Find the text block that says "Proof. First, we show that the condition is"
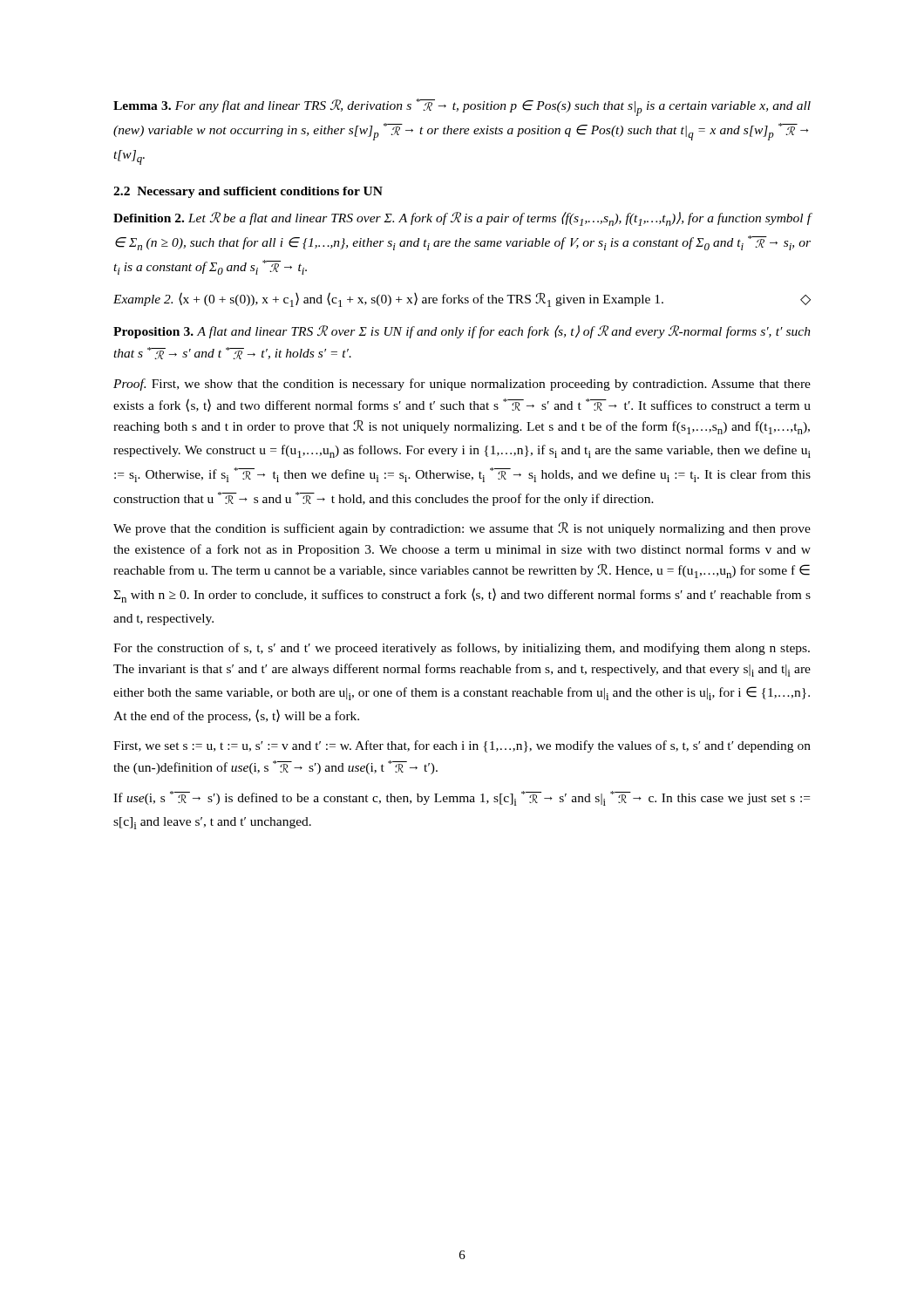Screen dimensions: 1308x924 coord(462,441)
